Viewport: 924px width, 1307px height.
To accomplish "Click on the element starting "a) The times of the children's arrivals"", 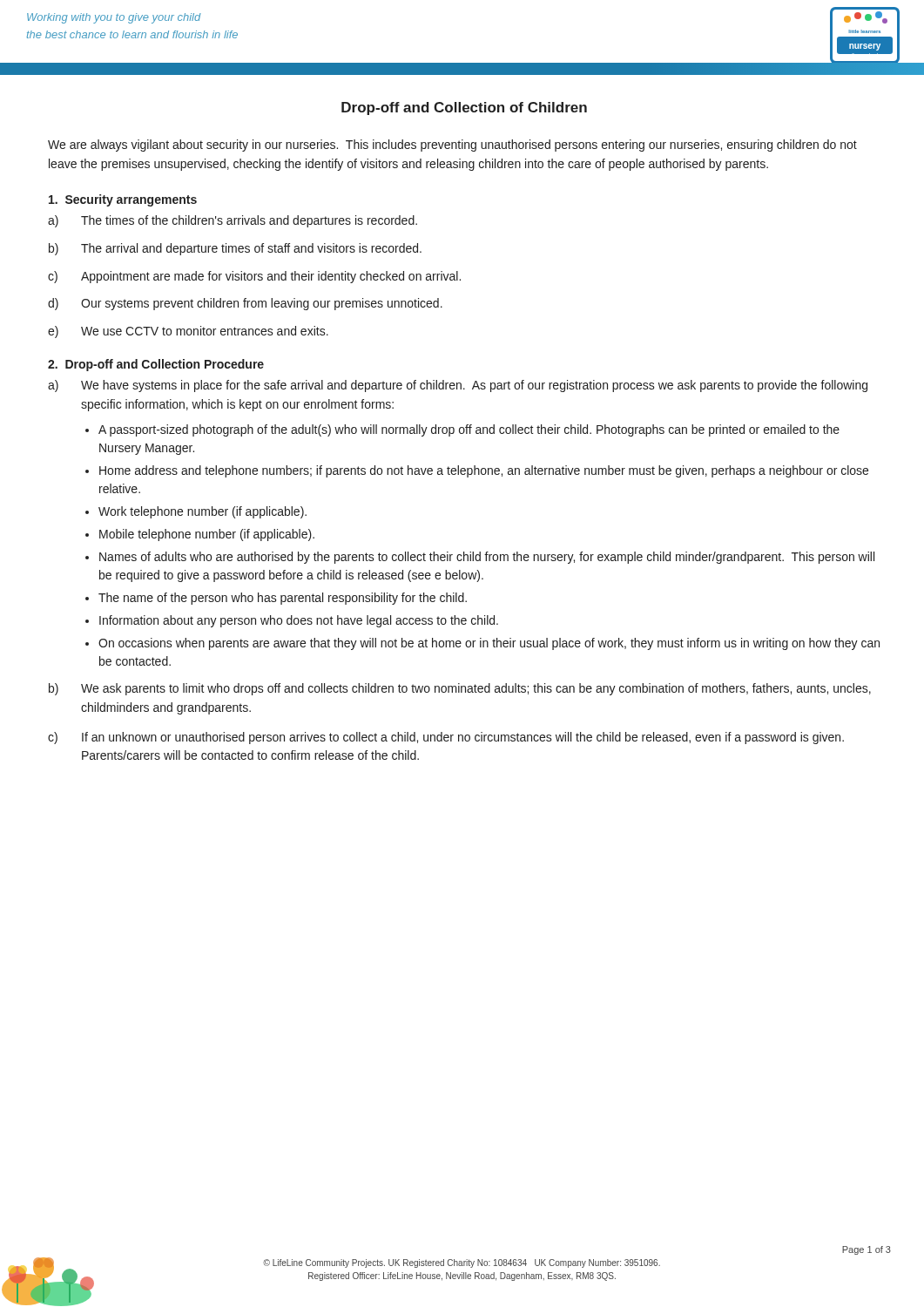I will click(x=233, y=221).
